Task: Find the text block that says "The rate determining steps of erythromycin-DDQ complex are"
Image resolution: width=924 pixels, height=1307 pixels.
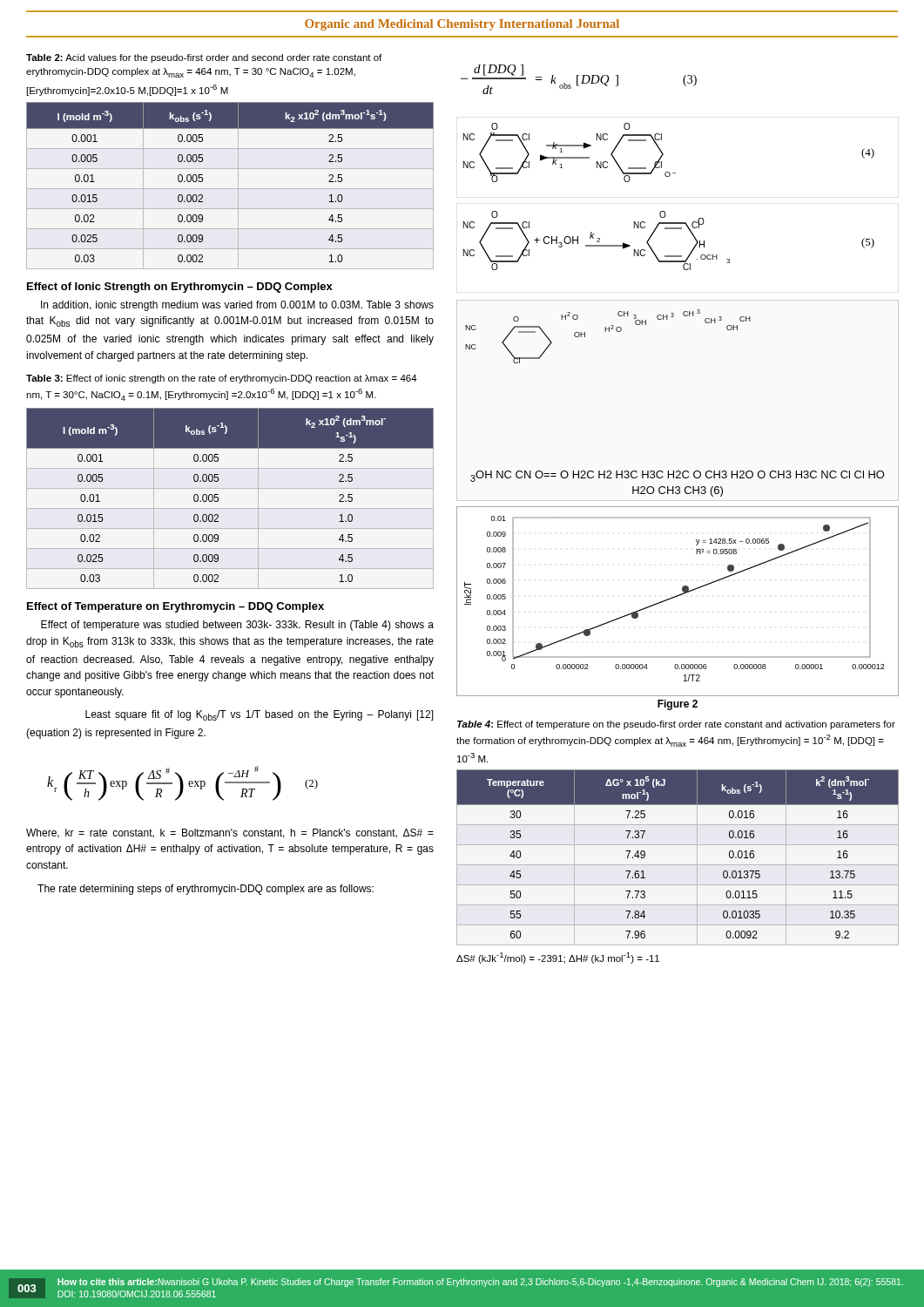Action: pyautogui.click(x=200, y=888)
